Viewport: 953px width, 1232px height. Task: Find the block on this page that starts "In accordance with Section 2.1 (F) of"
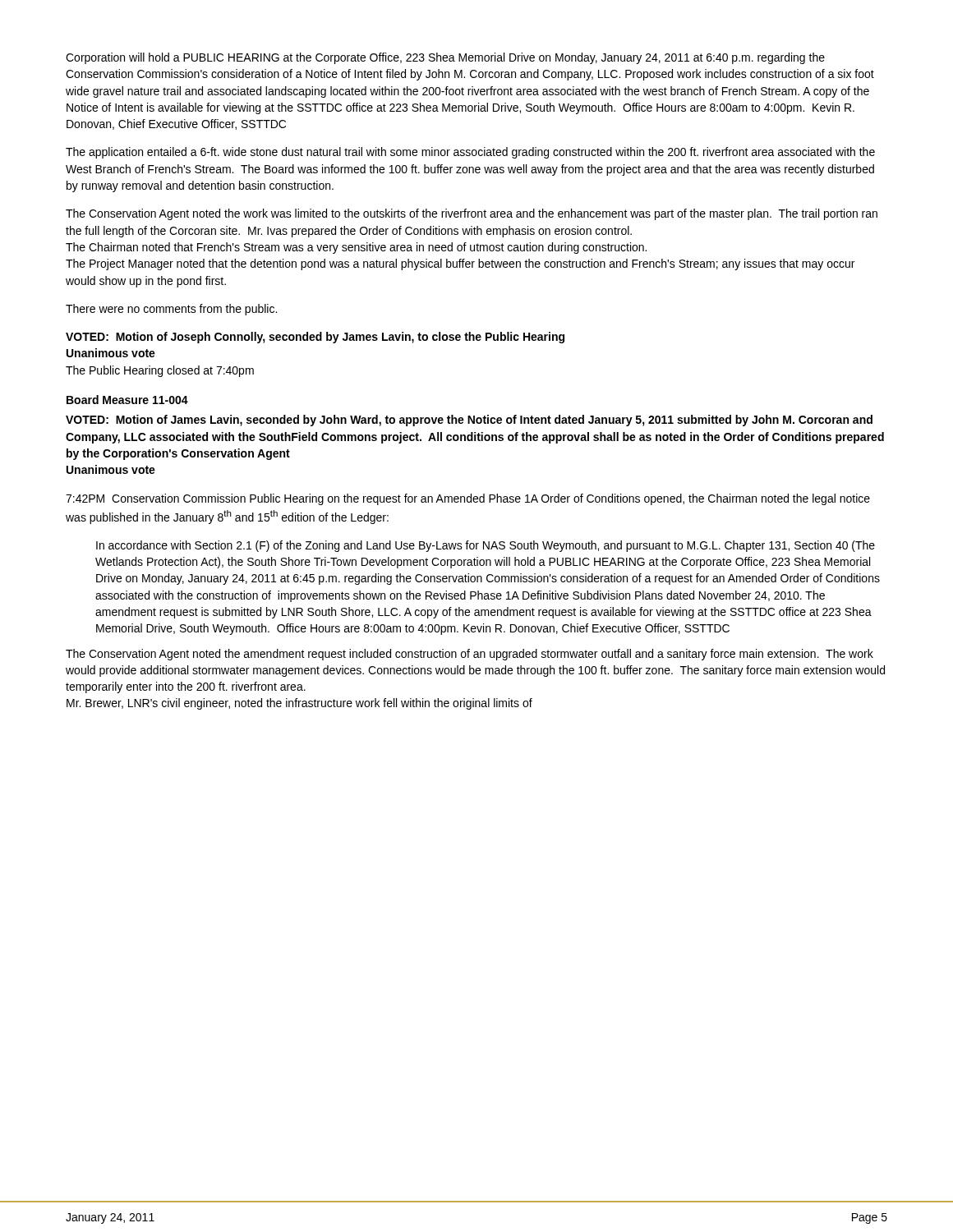point(488,587)
